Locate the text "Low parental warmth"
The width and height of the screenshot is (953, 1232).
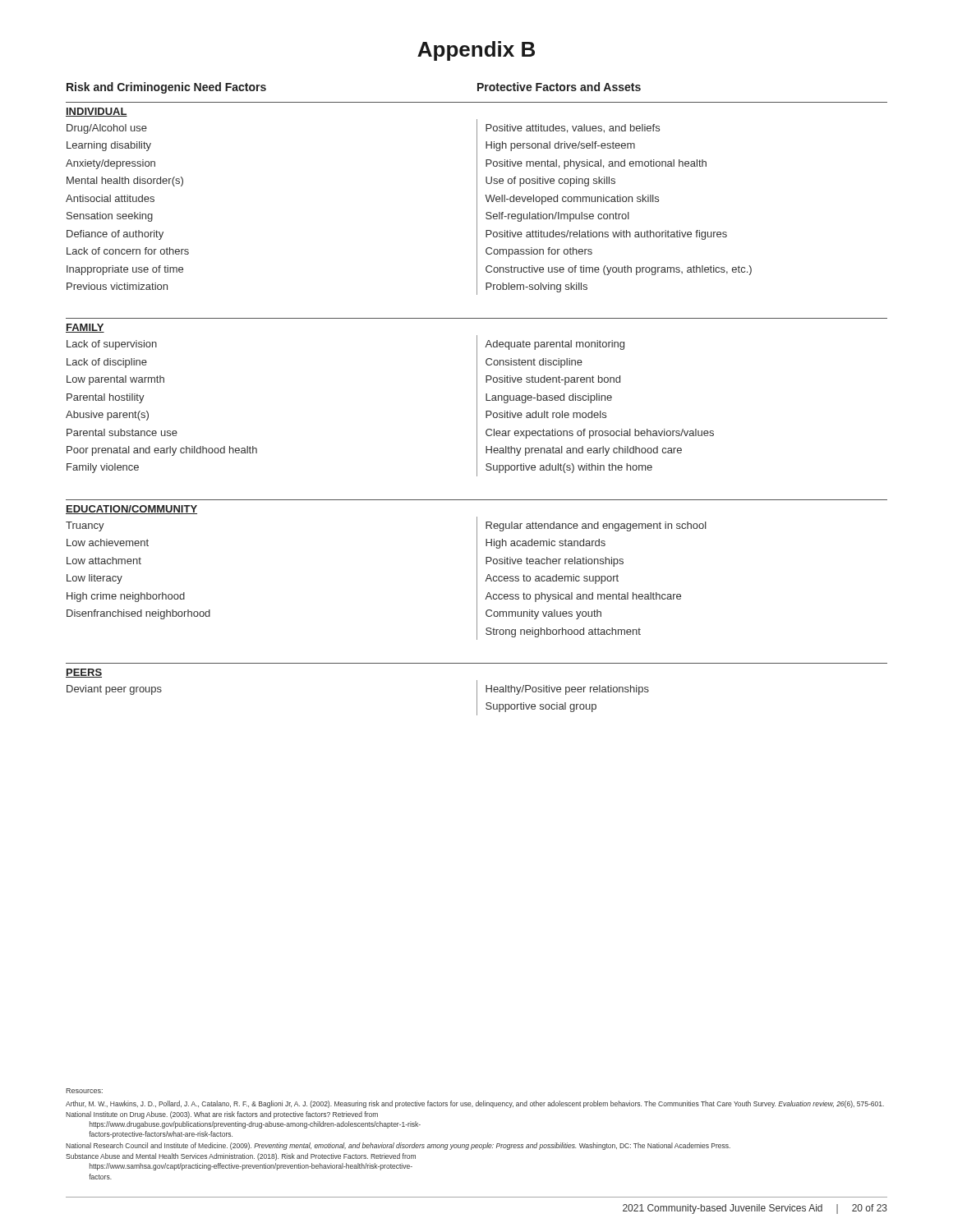click(x=115, y=379)
